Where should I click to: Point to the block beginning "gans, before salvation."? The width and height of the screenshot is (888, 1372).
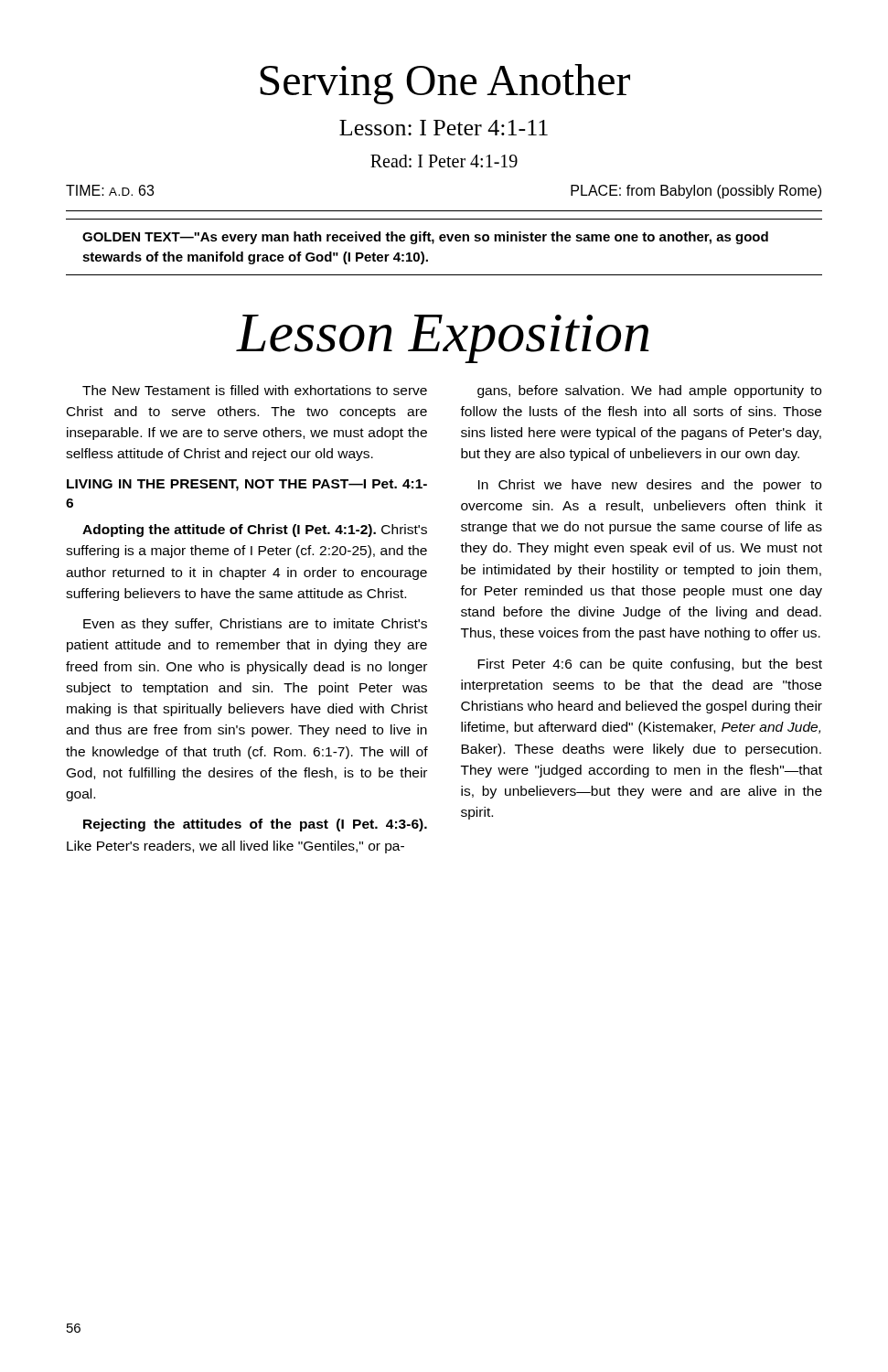click(641, 601)
